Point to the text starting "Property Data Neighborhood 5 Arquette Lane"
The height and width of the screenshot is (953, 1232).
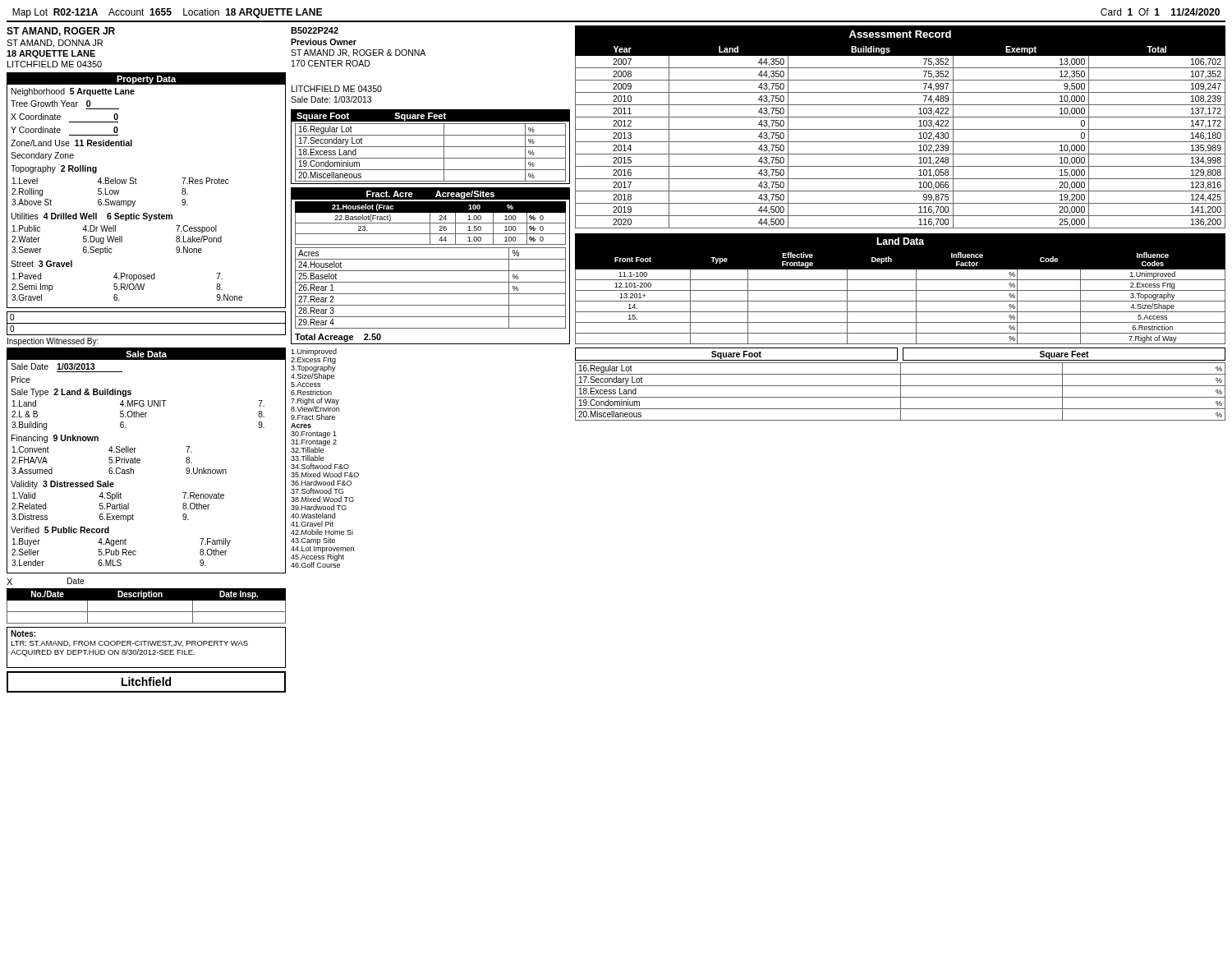146,190
